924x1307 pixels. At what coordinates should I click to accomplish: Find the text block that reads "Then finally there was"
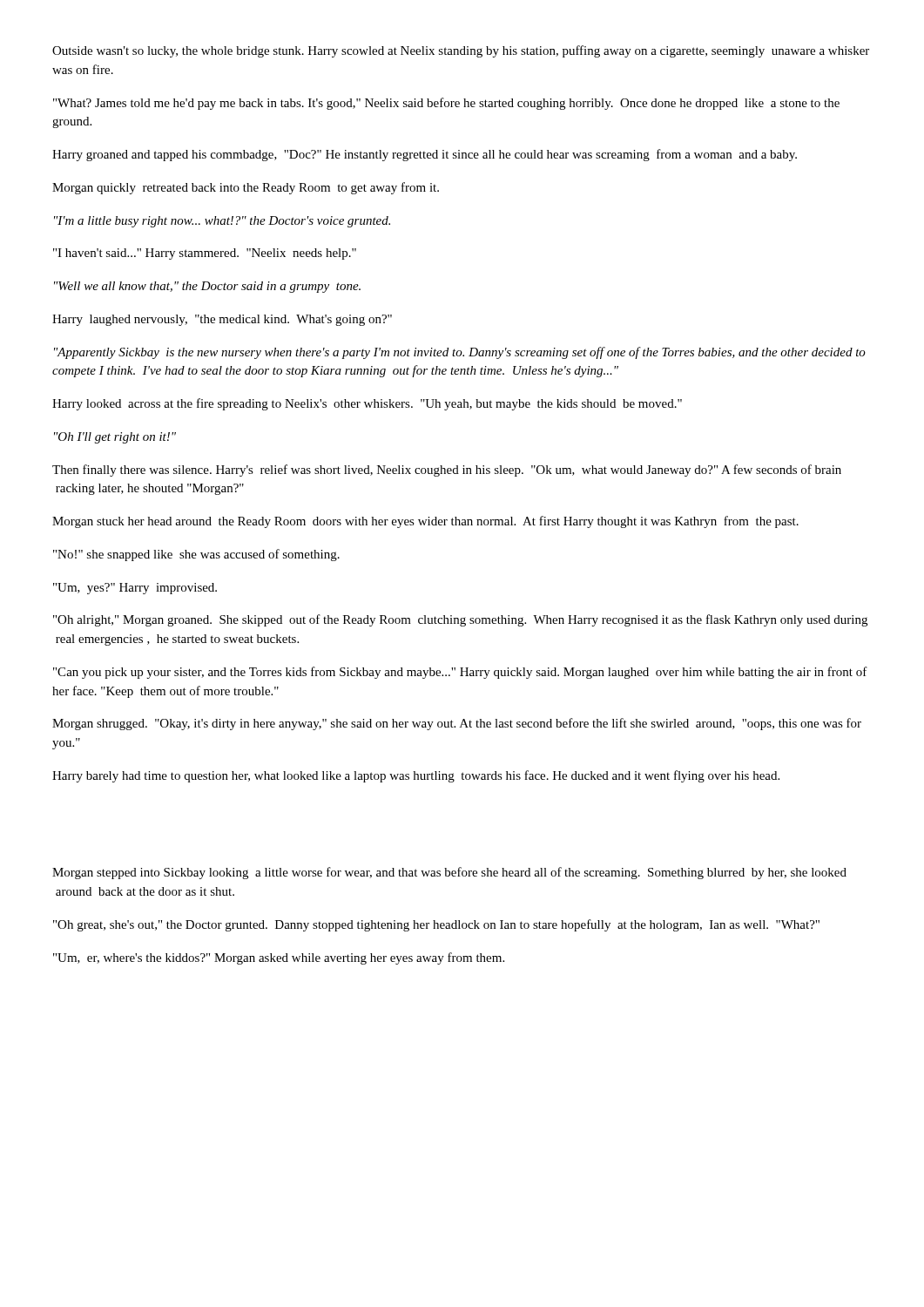pyautogui.click(x=447, y=479)
